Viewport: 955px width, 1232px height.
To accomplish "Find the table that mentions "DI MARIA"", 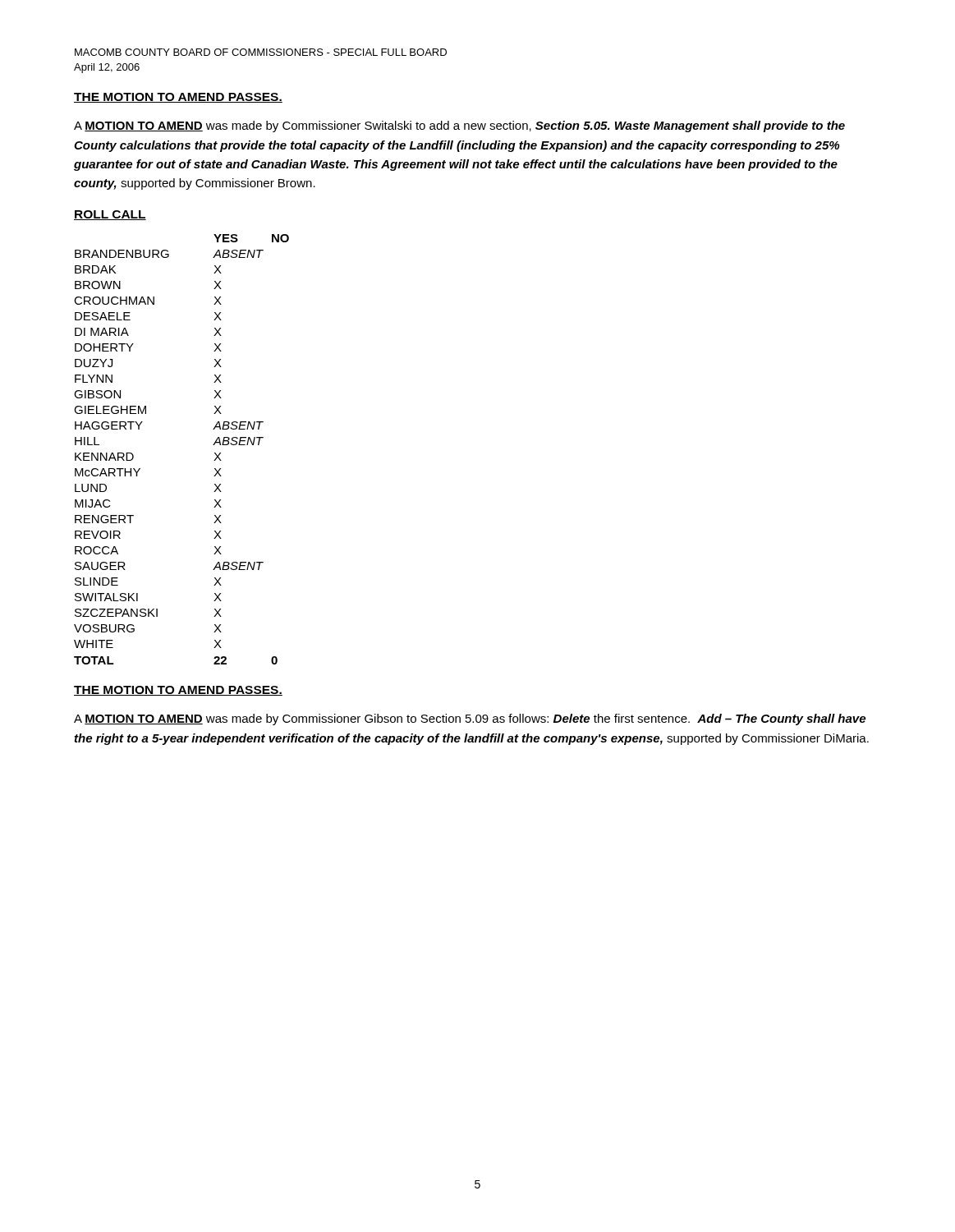I will point(478,449).
